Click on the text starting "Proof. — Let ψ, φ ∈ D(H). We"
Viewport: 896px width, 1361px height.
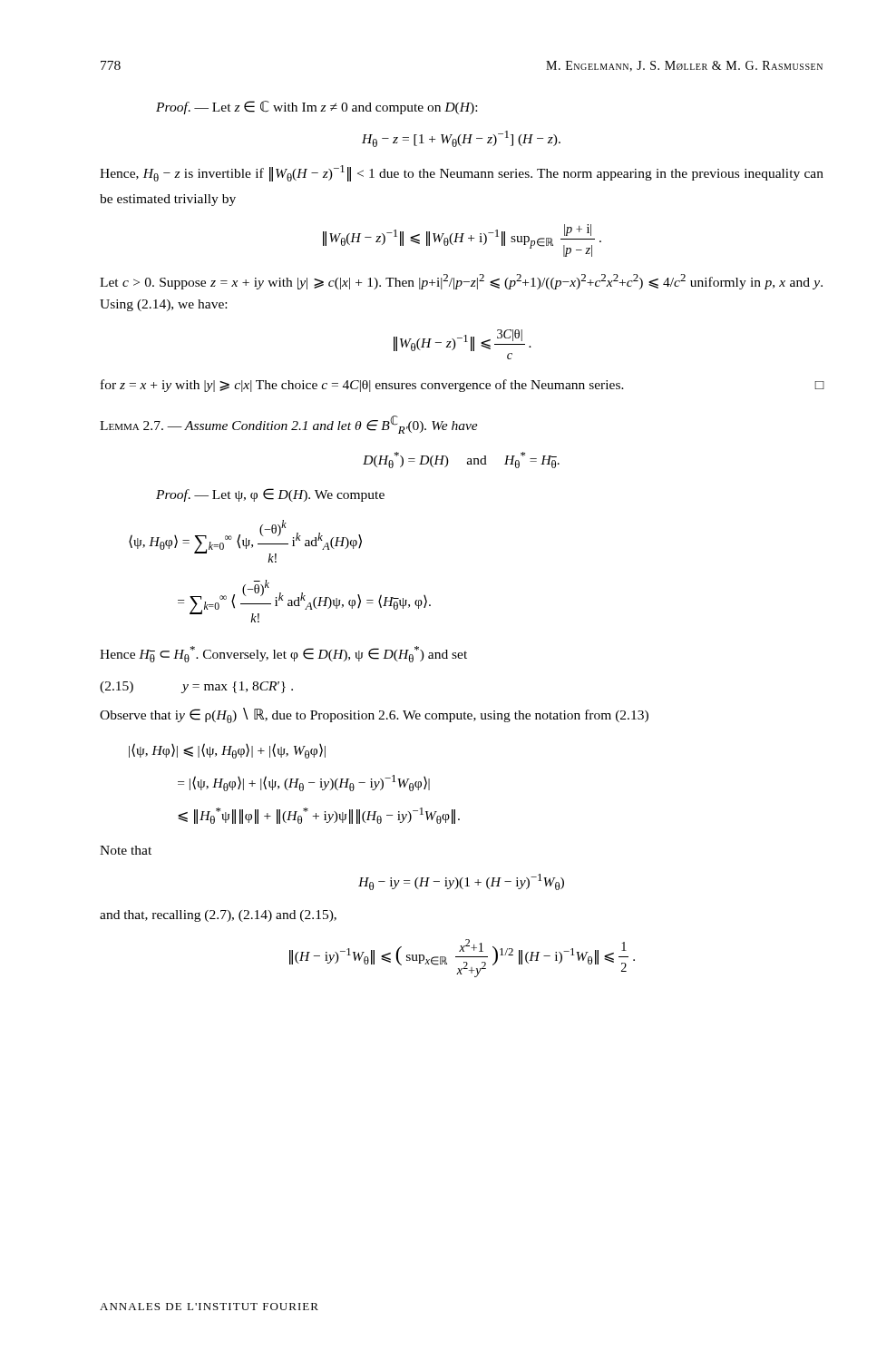tap(270, 495)
